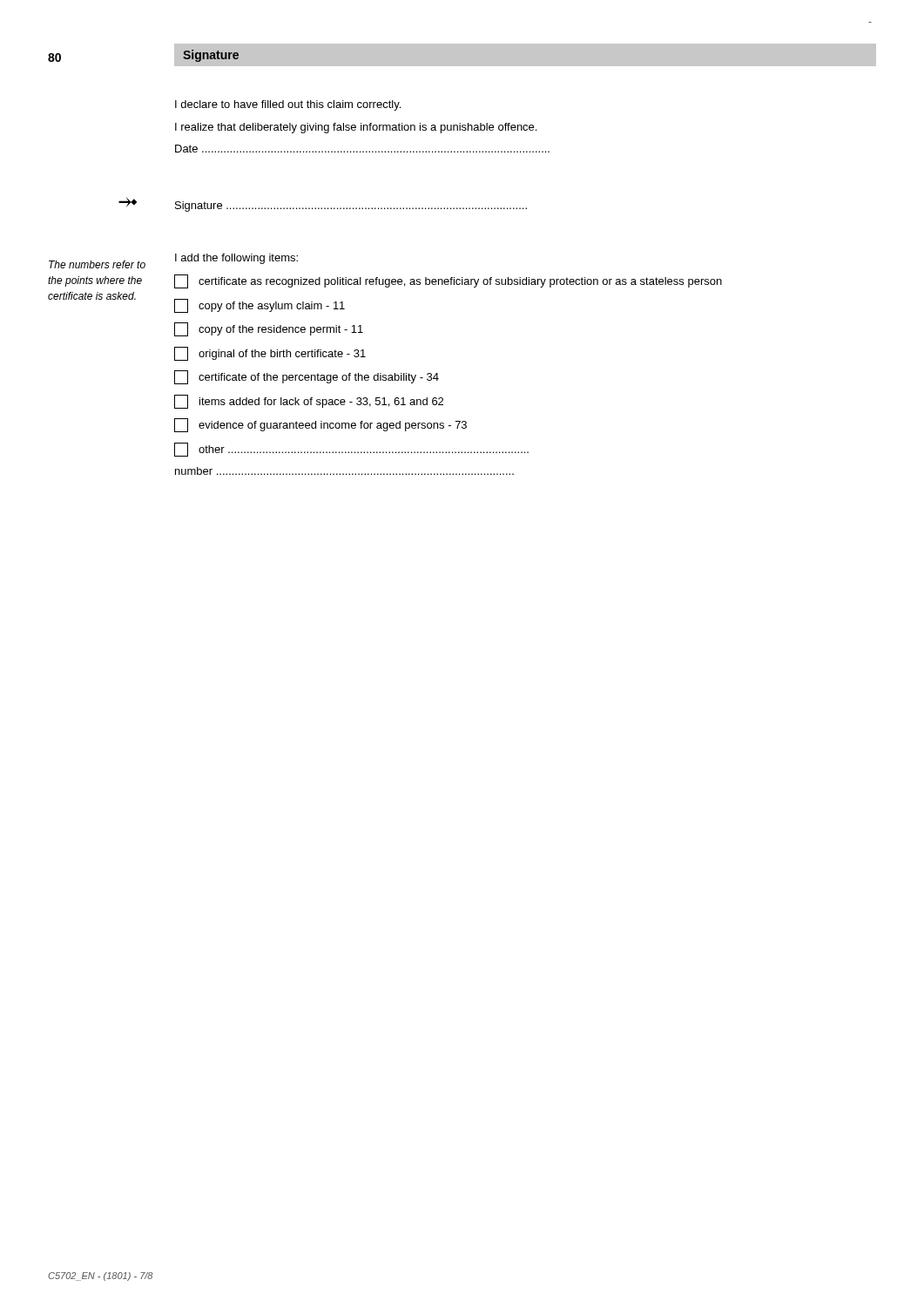This screenshot has width=924, height=1307.
Task: Locate the block of text that opens with "evidence of guaranteed income"
Action: point(320,425)
